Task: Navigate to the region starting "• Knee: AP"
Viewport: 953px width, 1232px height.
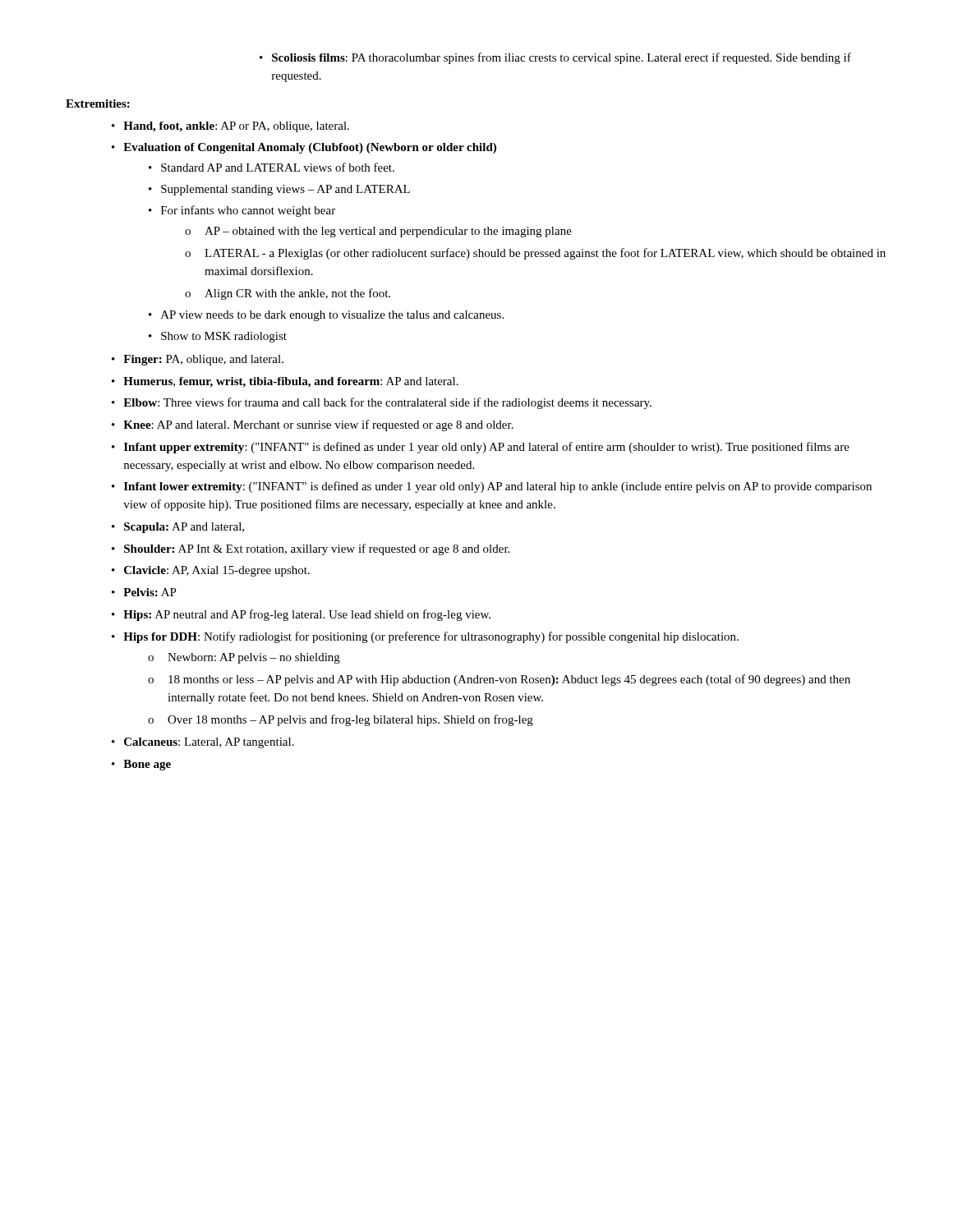Action: click(x=499, y=425)
